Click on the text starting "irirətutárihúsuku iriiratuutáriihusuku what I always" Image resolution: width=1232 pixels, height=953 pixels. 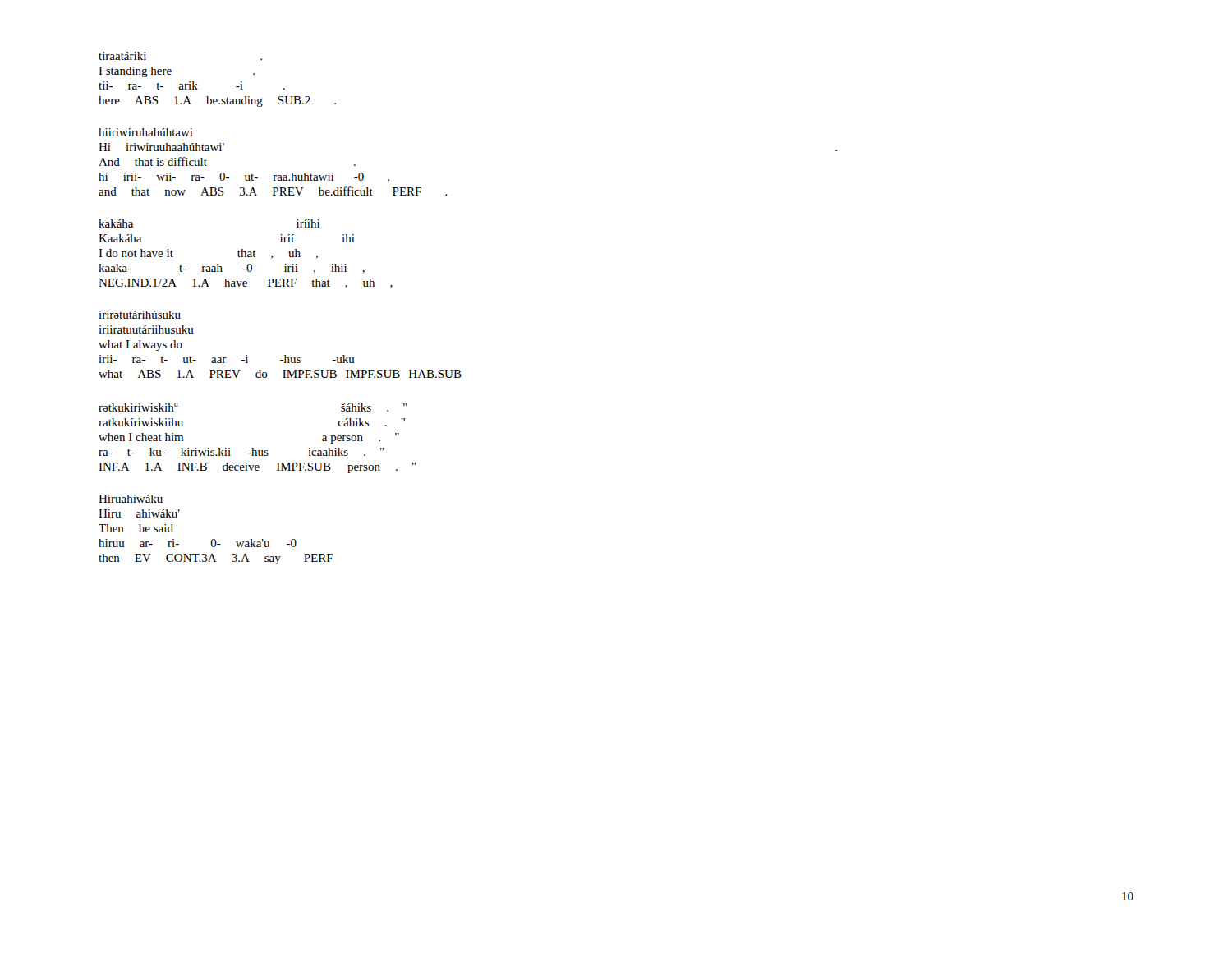pyautogui.click(x=140, y=315)
